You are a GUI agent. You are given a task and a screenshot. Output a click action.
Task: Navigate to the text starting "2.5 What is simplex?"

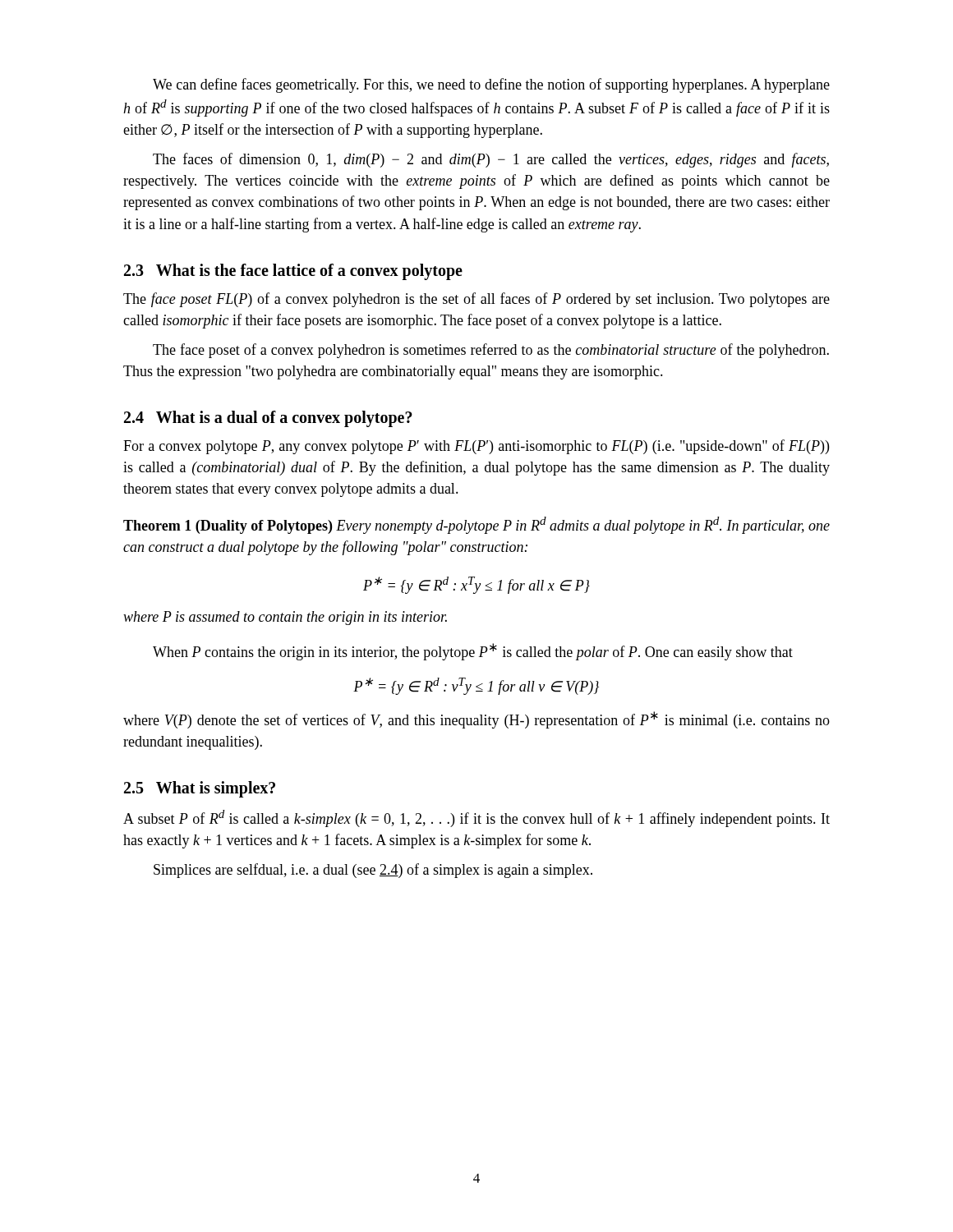tap(200, 788)
